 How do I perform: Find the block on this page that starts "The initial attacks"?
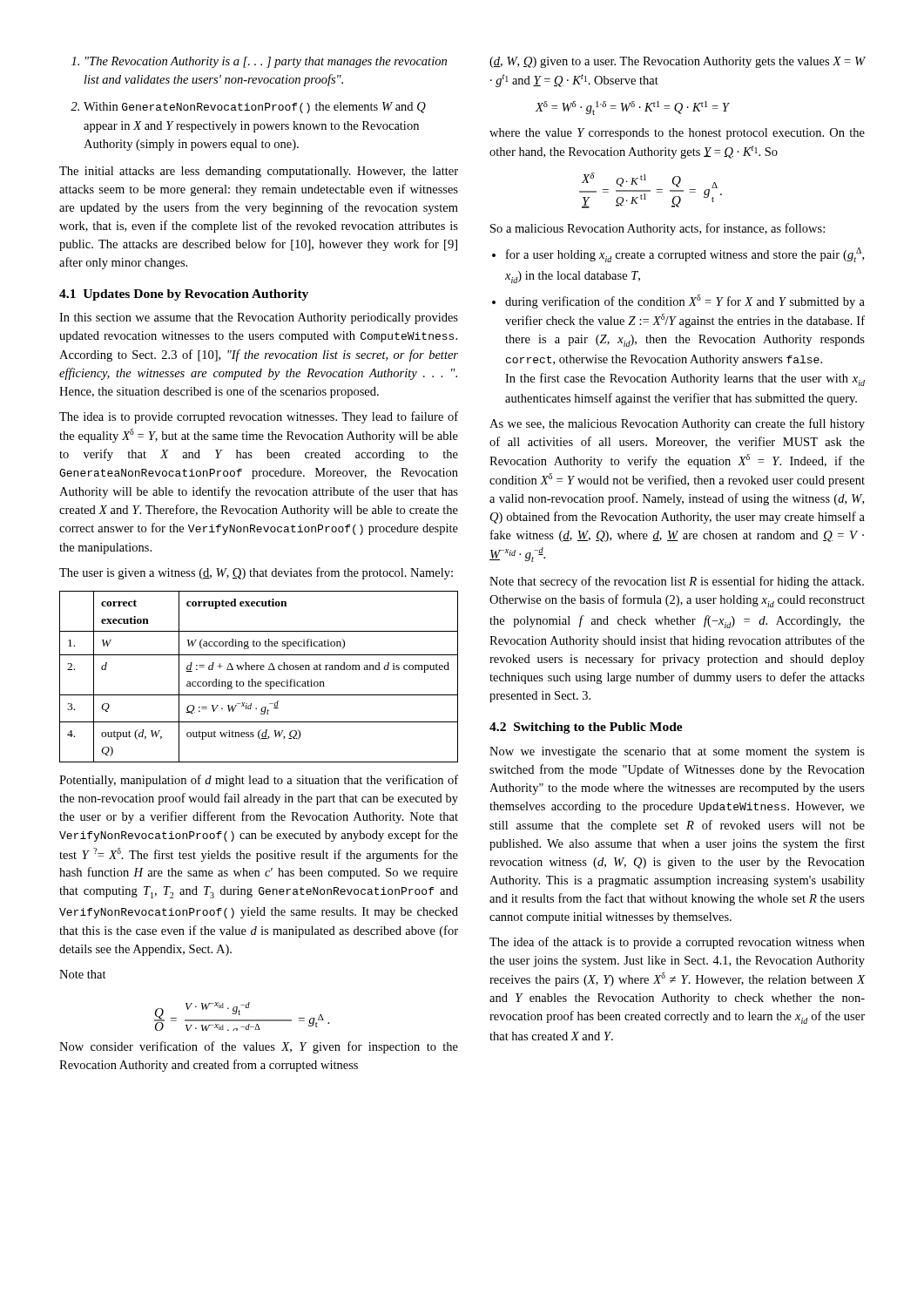tap(259, 217)
